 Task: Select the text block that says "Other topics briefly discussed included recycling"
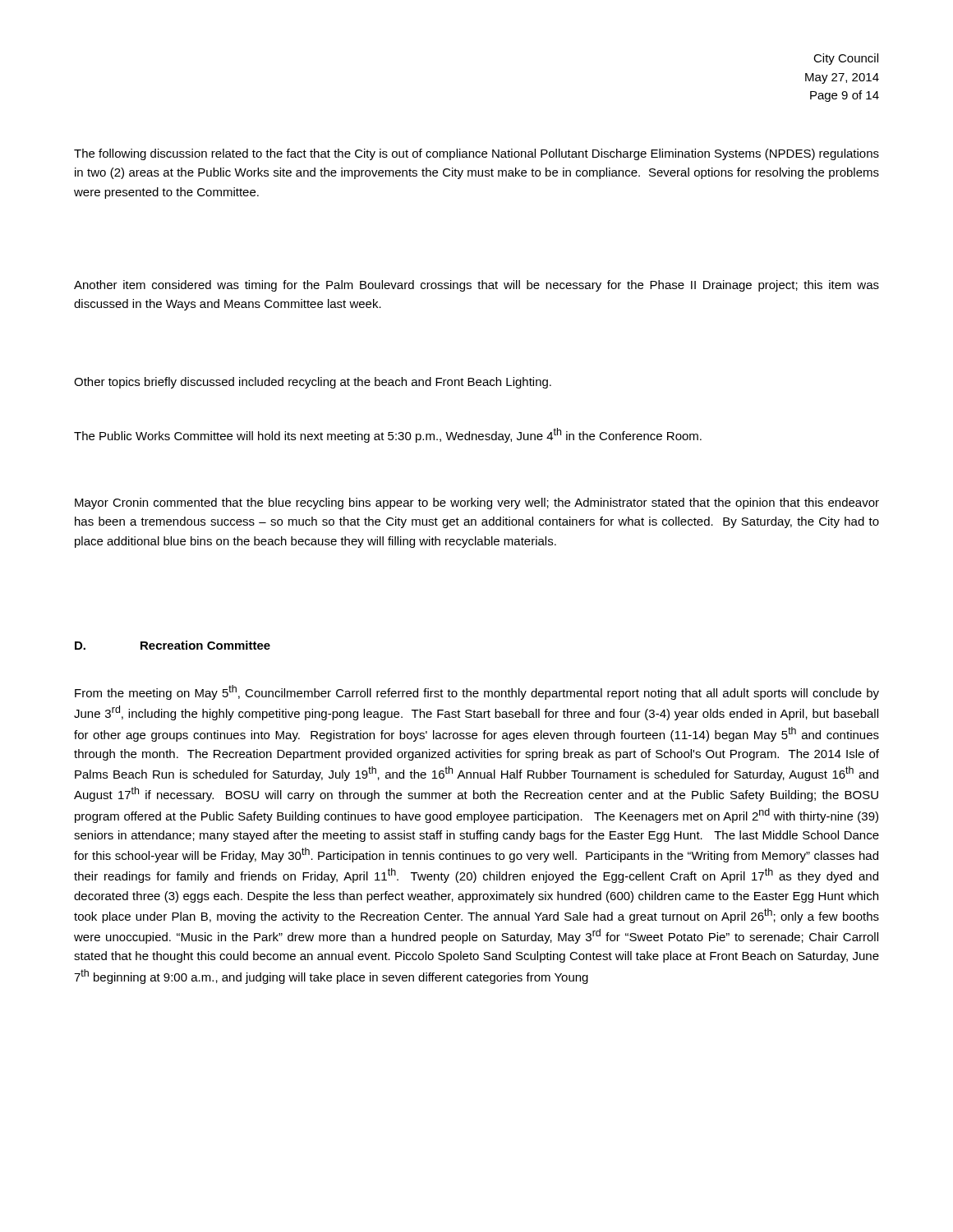[313, 381]
